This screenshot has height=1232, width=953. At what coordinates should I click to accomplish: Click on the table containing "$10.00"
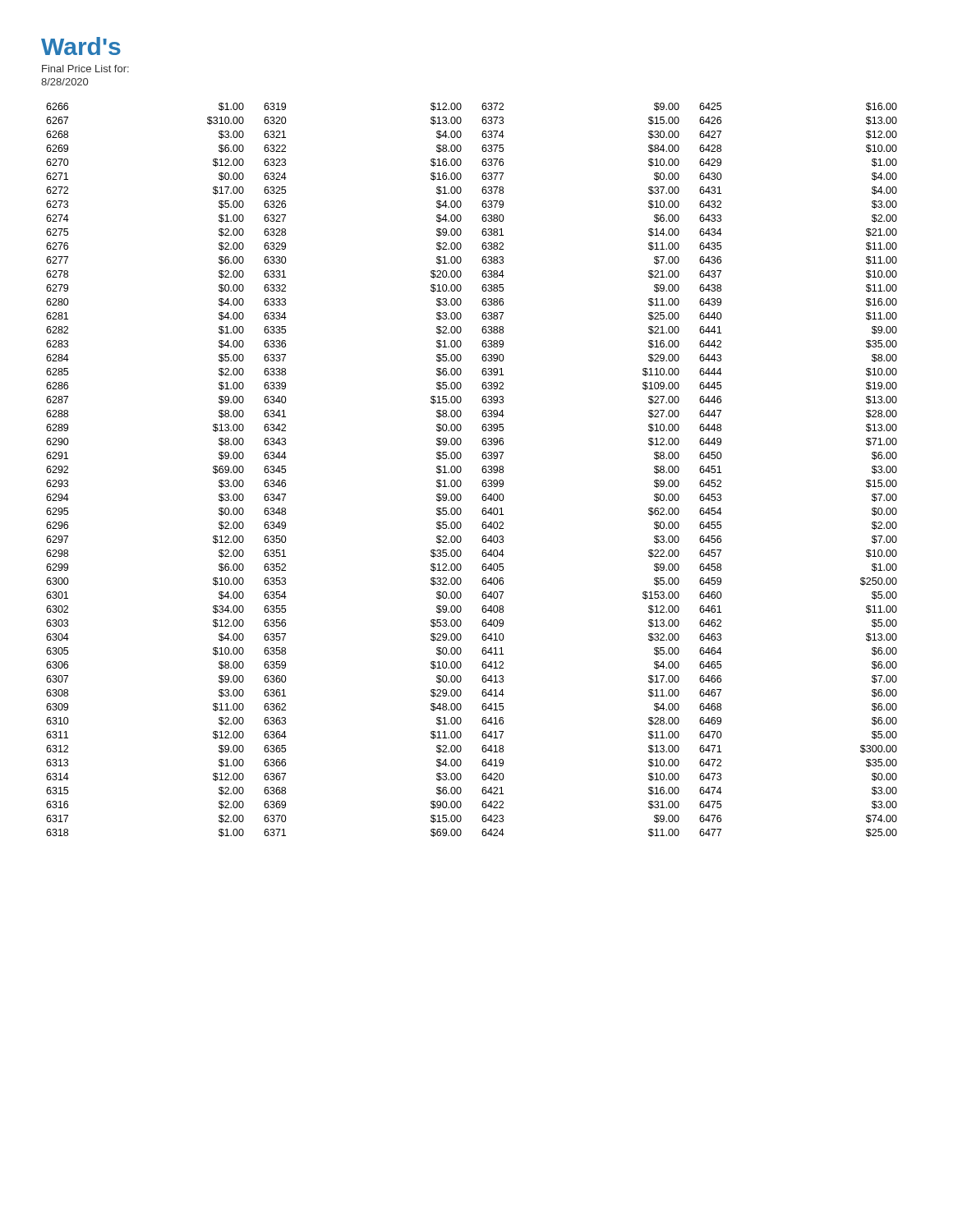click(x=476, y=469)
